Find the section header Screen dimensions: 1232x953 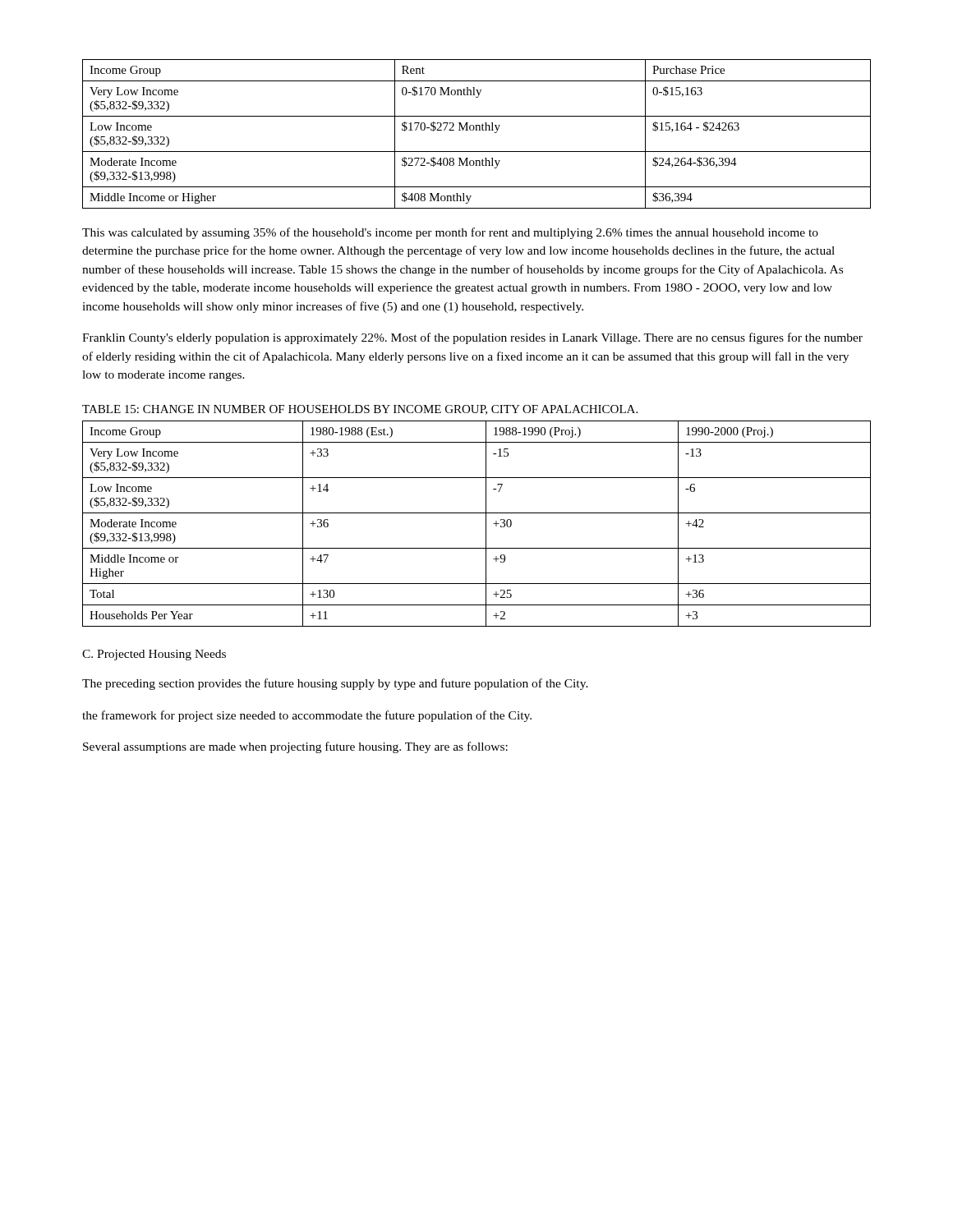click(154, 653)
